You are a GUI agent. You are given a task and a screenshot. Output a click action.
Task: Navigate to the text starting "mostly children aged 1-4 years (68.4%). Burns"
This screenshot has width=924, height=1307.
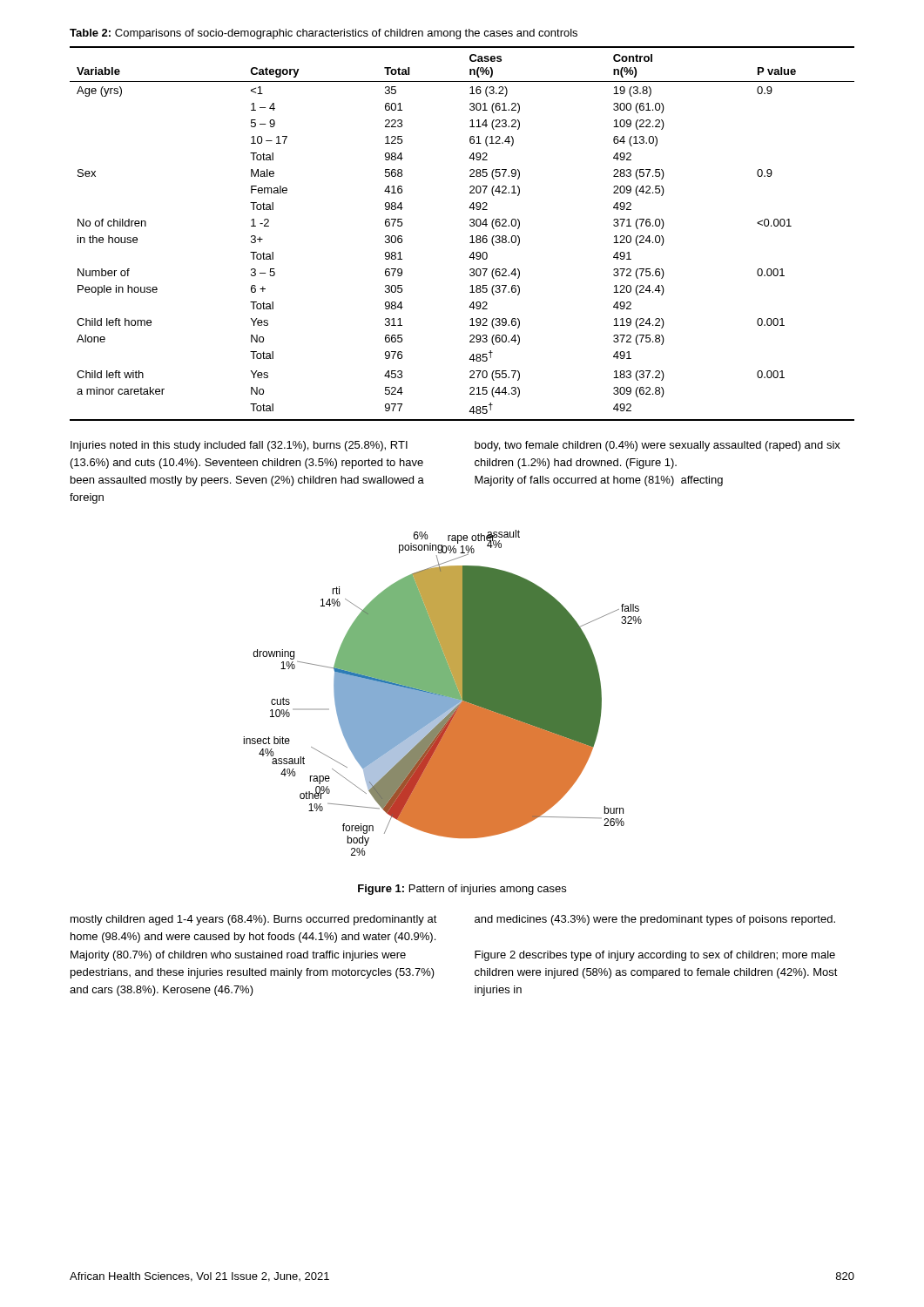pyautogui.click(x=253, y=954)
